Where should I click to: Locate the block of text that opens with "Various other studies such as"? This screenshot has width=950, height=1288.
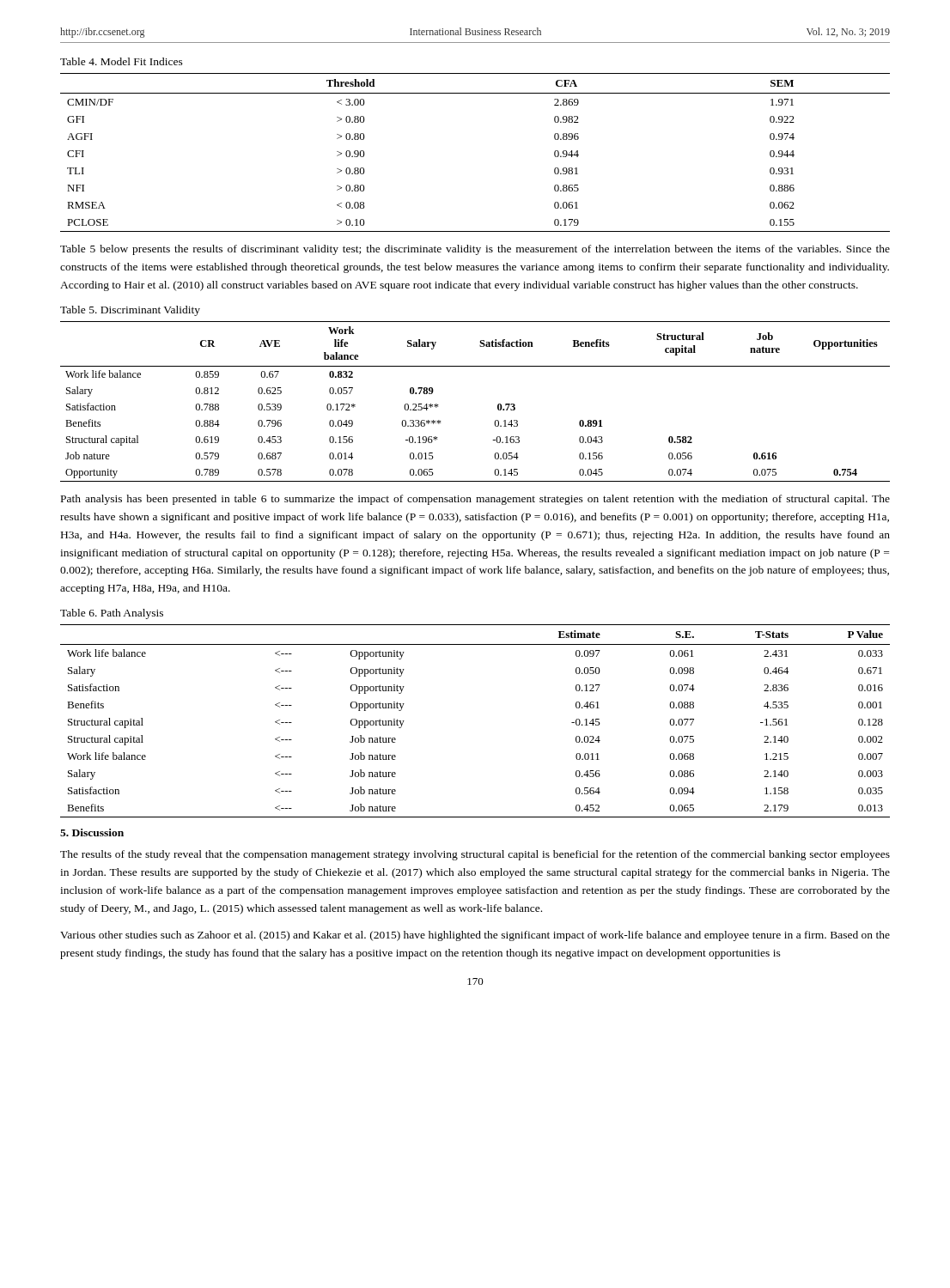point(475,944)
